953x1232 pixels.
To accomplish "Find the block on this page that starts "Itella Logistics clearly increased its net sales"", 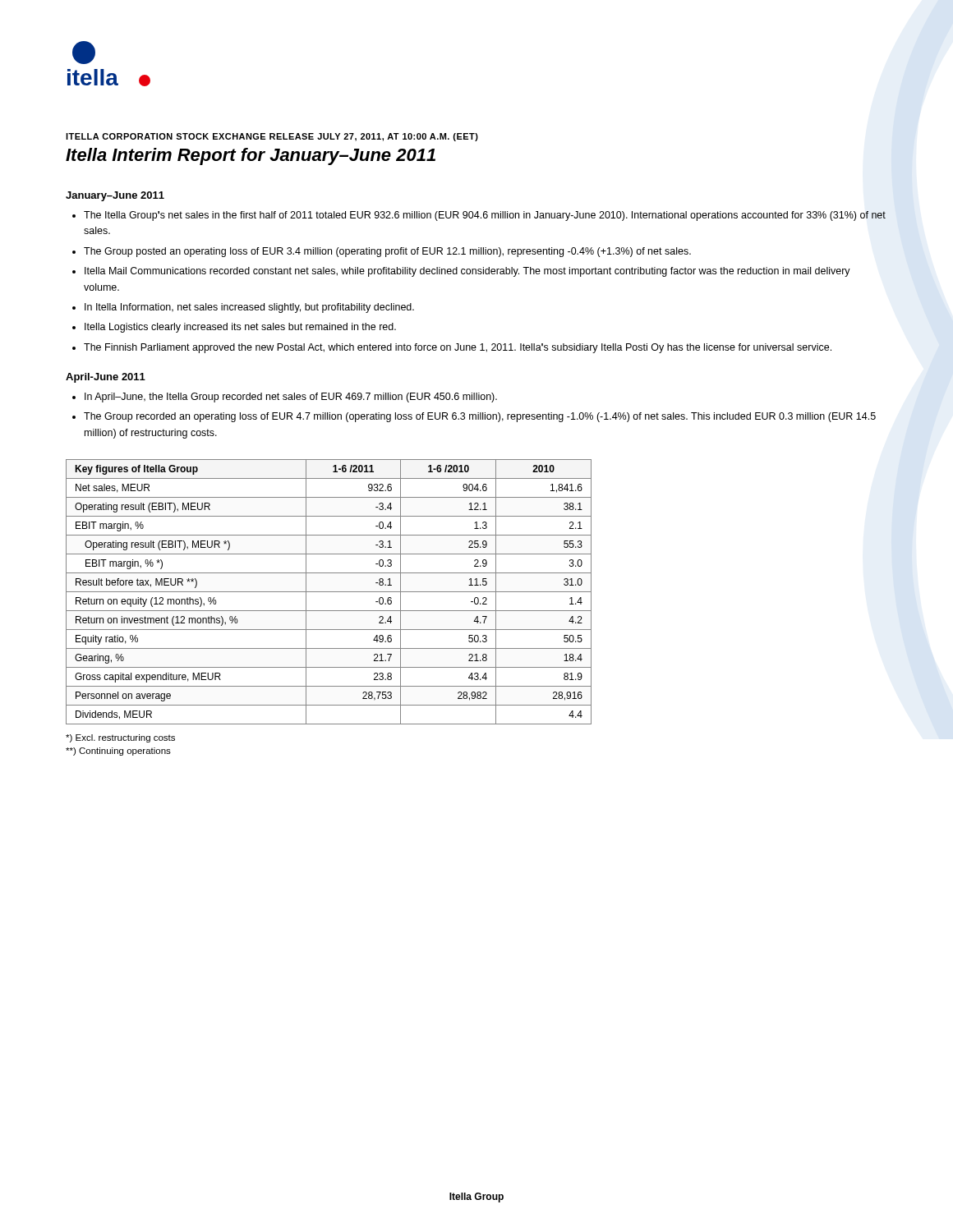I will 240,327.
